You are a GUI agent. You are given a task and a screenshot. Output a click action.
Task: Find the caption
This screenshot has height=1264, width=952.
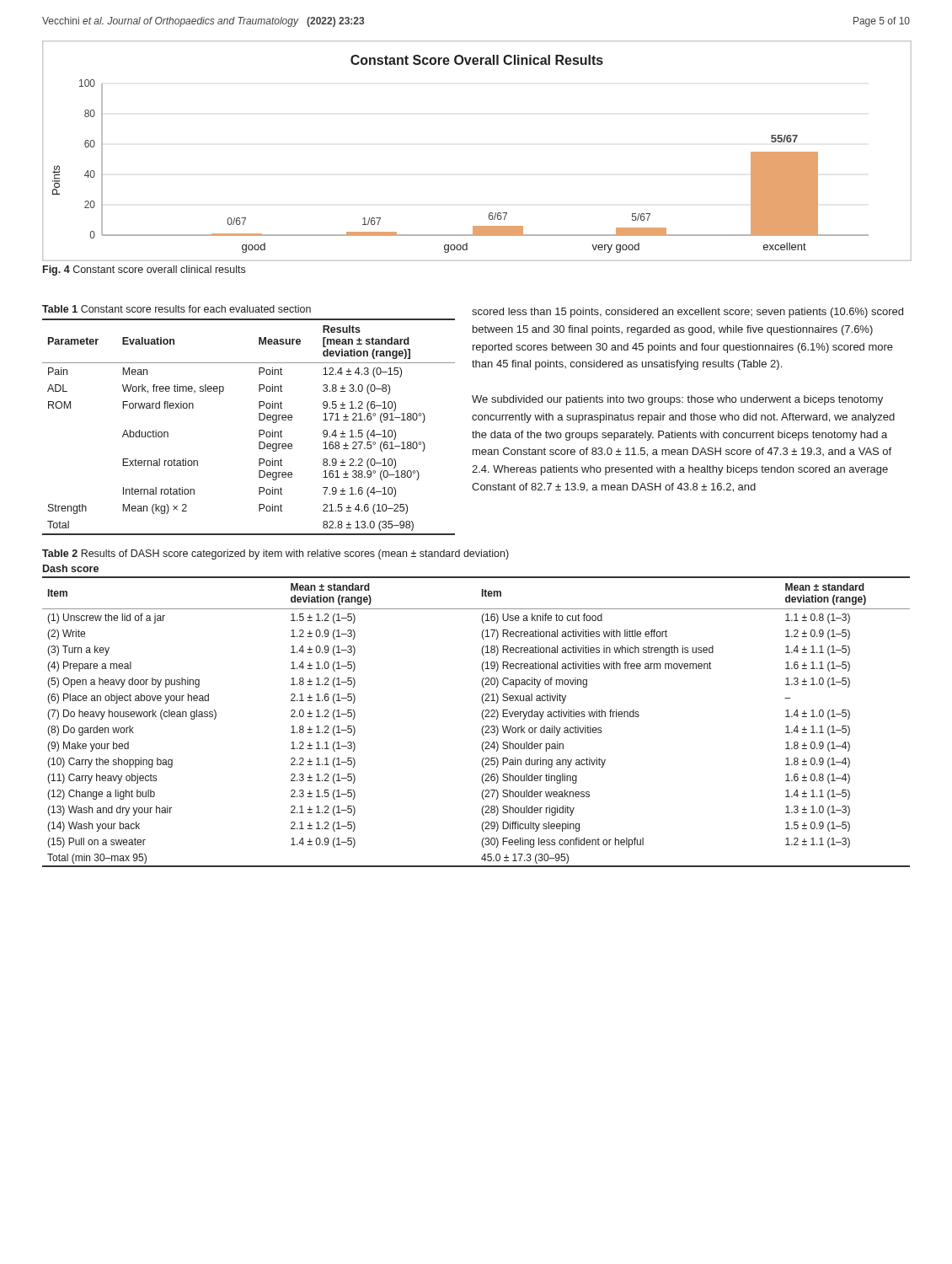click(144, 270)
